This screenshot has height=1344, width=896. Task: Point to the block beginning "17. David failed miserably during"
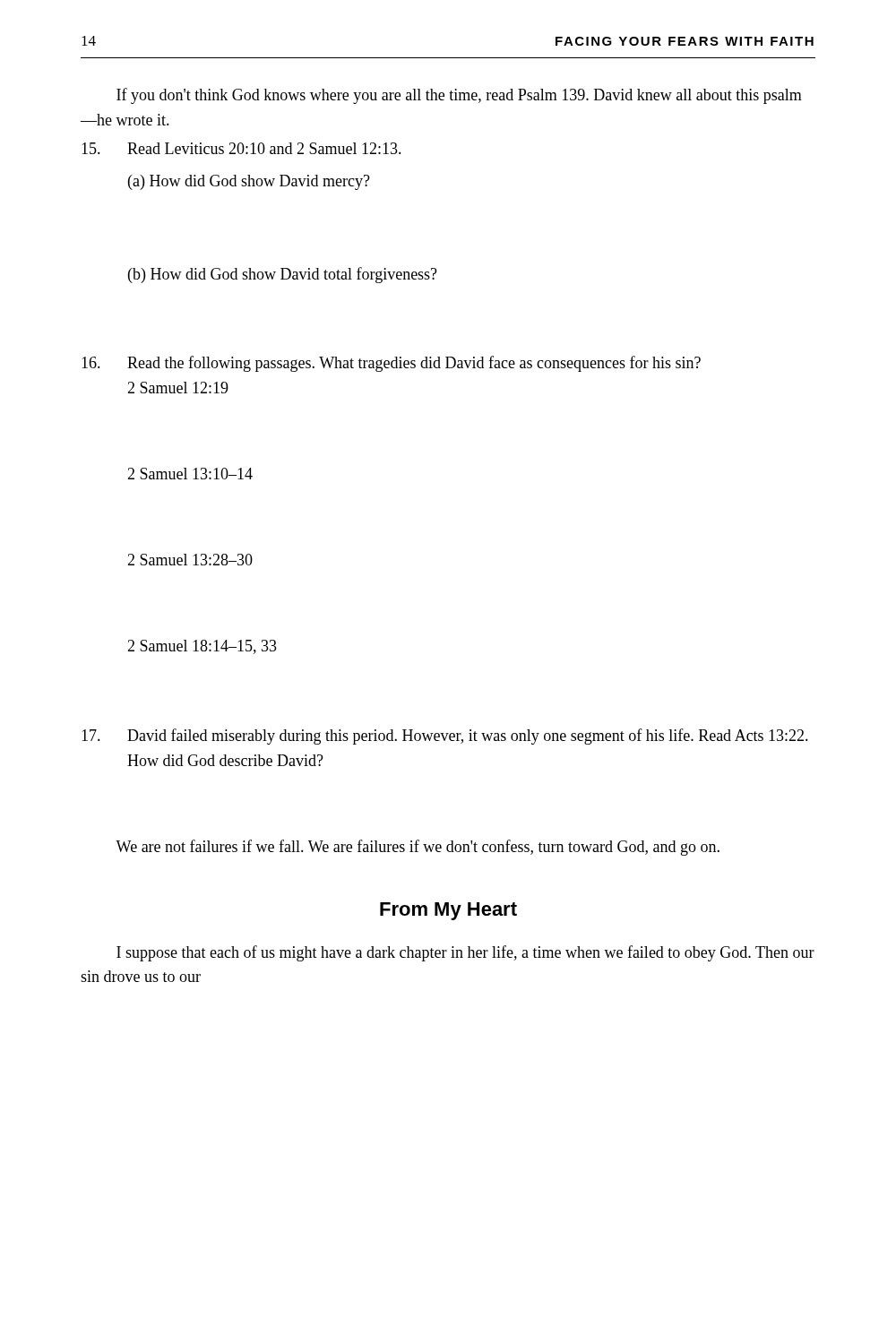pyautogui.click(x=448, y=749)
